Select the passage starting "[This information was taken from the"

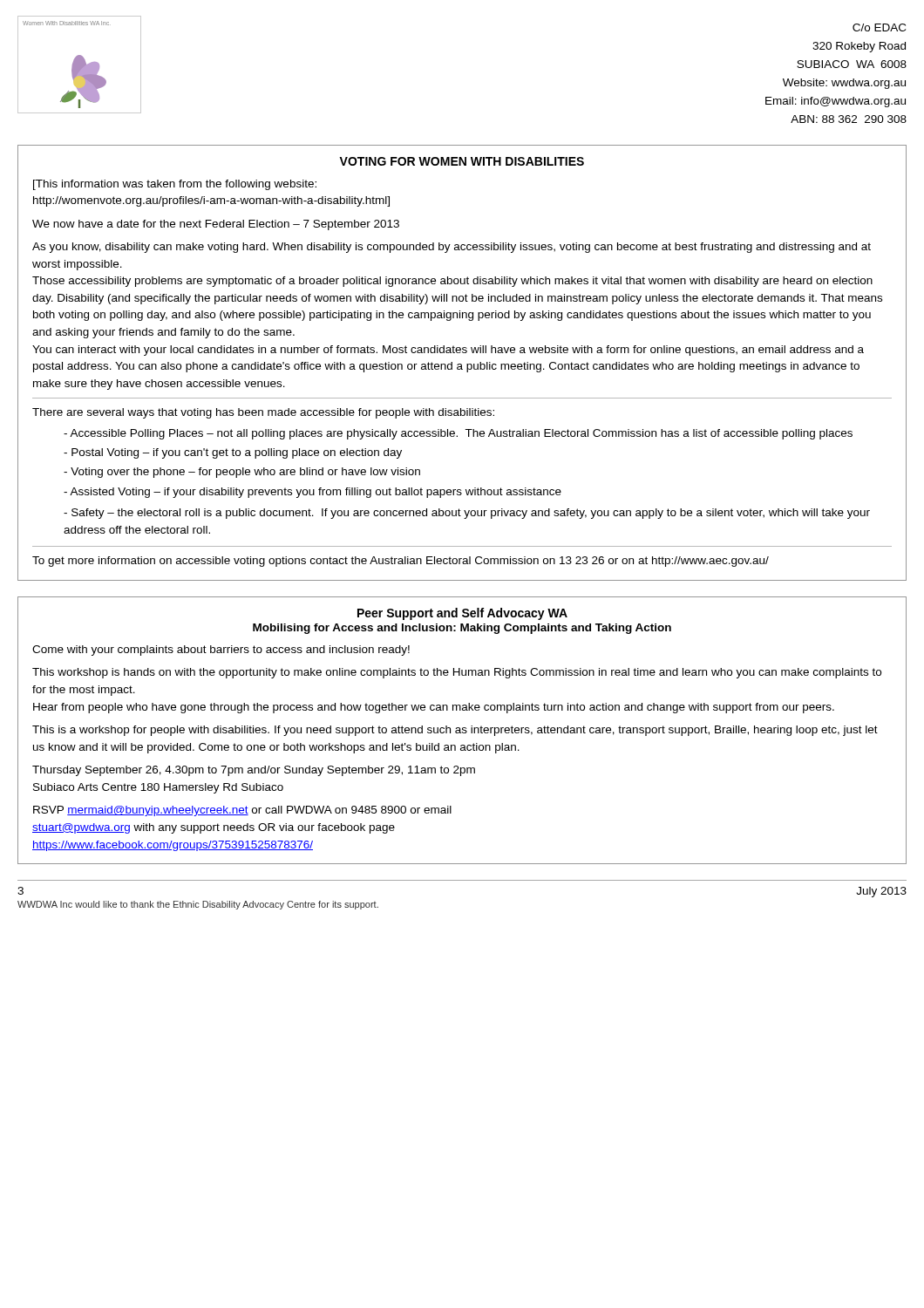click(x=211, y=192)
